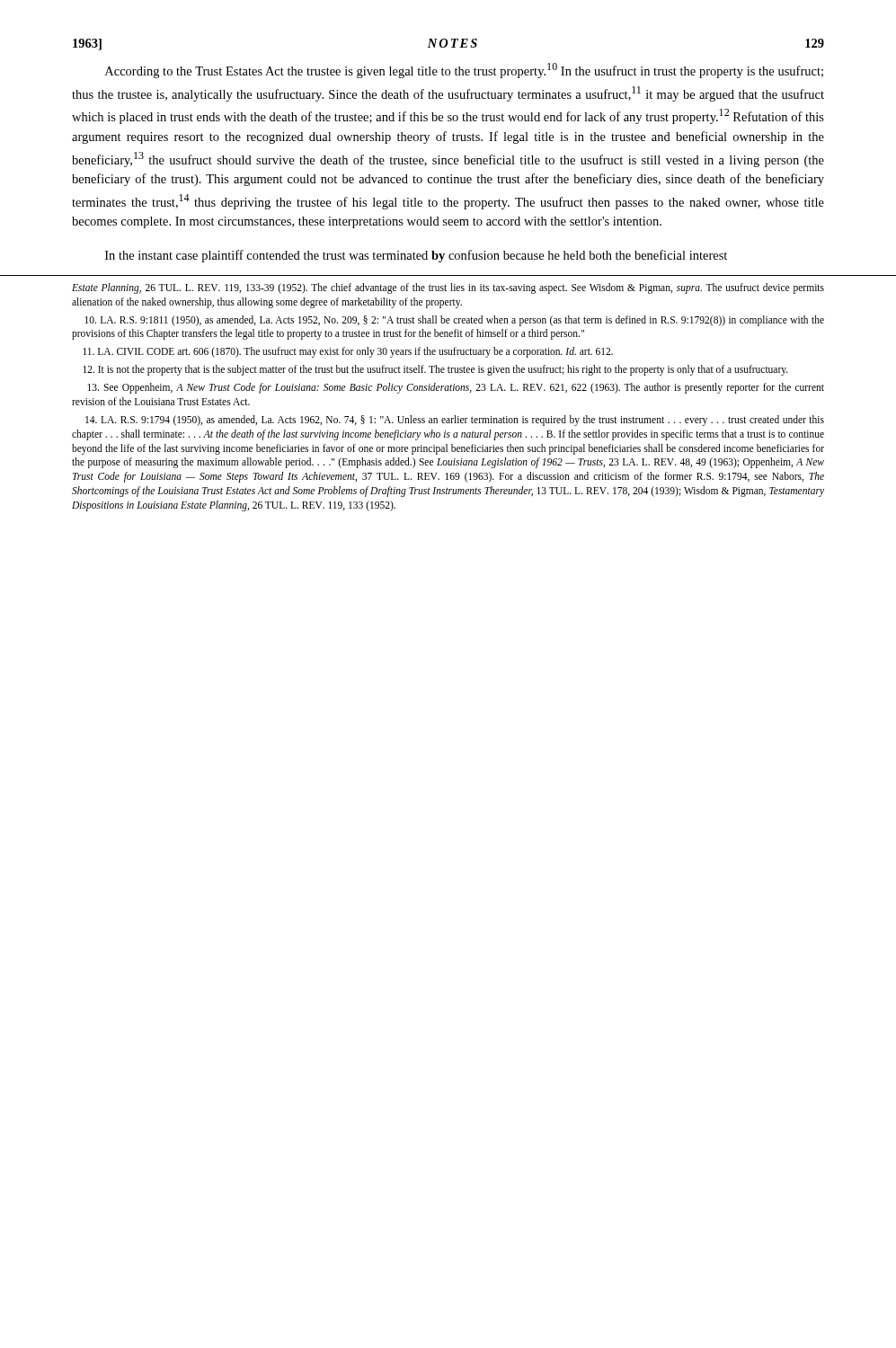Image resolution: width=896 pixels, height=1348 pixels.
Task: Where is the passage that starts "Estate Planning, 26 TUL. L."?
Action: pos(448,397)
